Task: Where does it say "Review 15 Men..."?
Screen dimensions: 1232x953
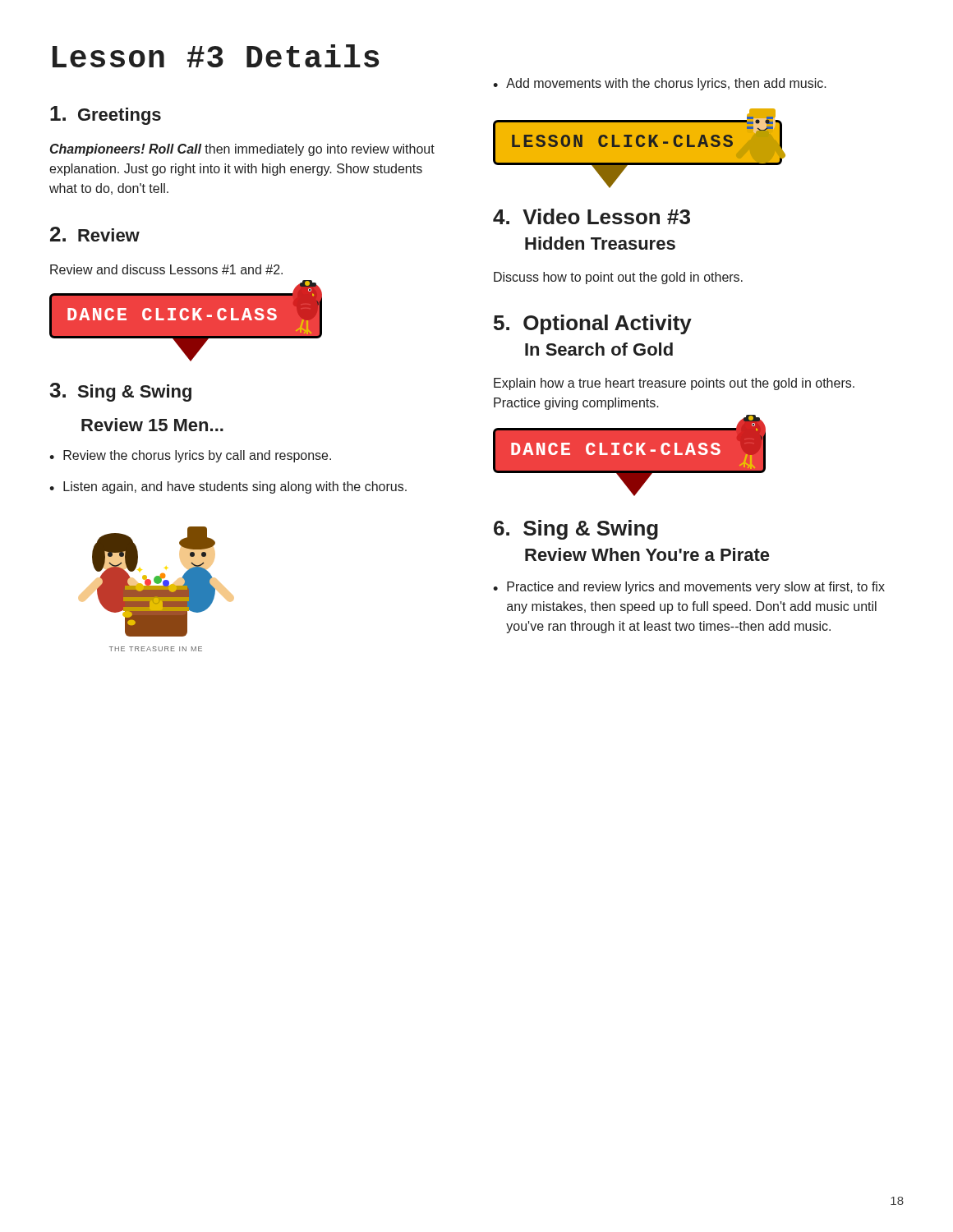Action: tap(152, 425)
